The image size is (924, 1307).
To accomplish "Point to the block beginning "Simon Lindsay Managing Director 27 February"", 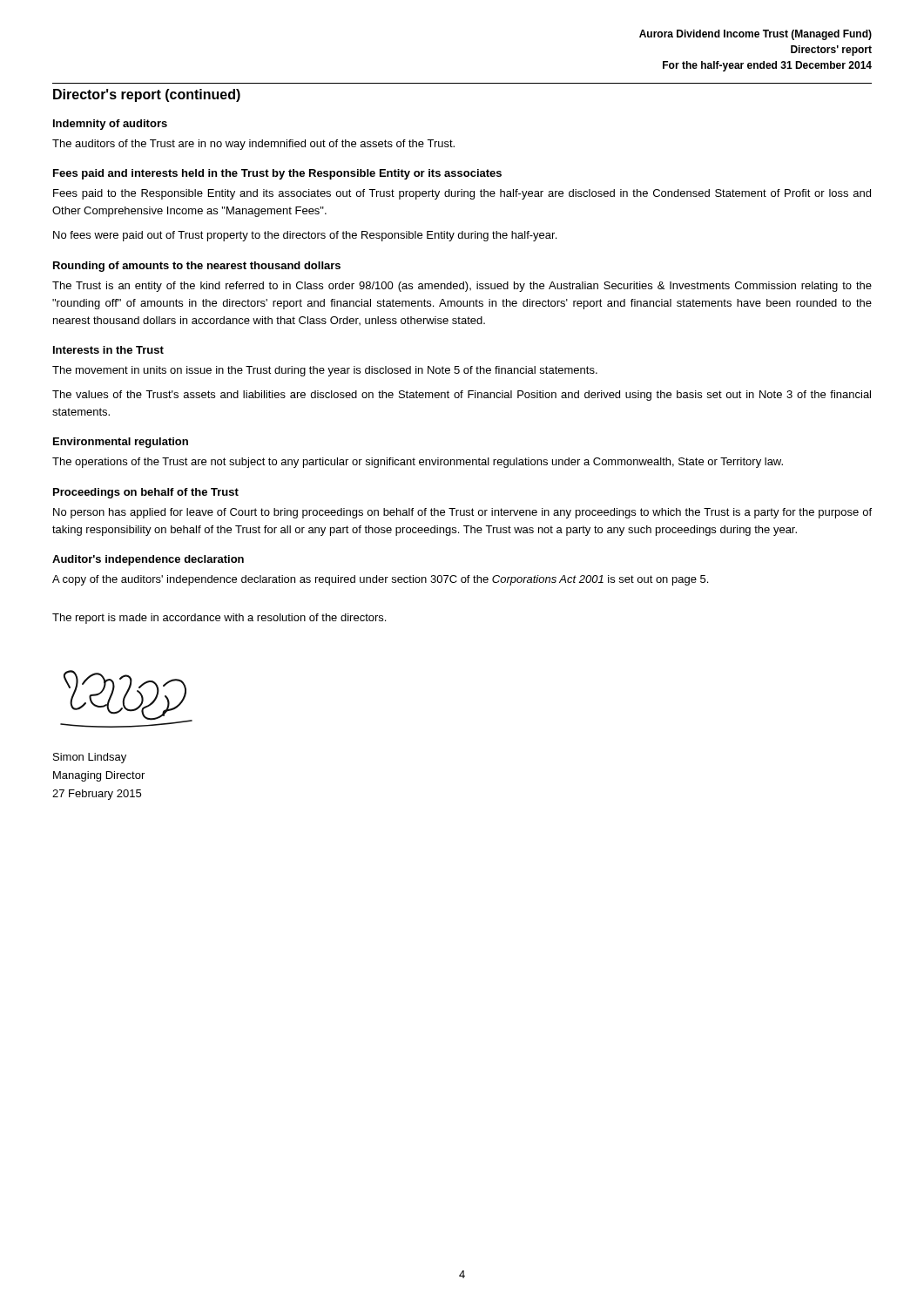I will tap(99, 775).
